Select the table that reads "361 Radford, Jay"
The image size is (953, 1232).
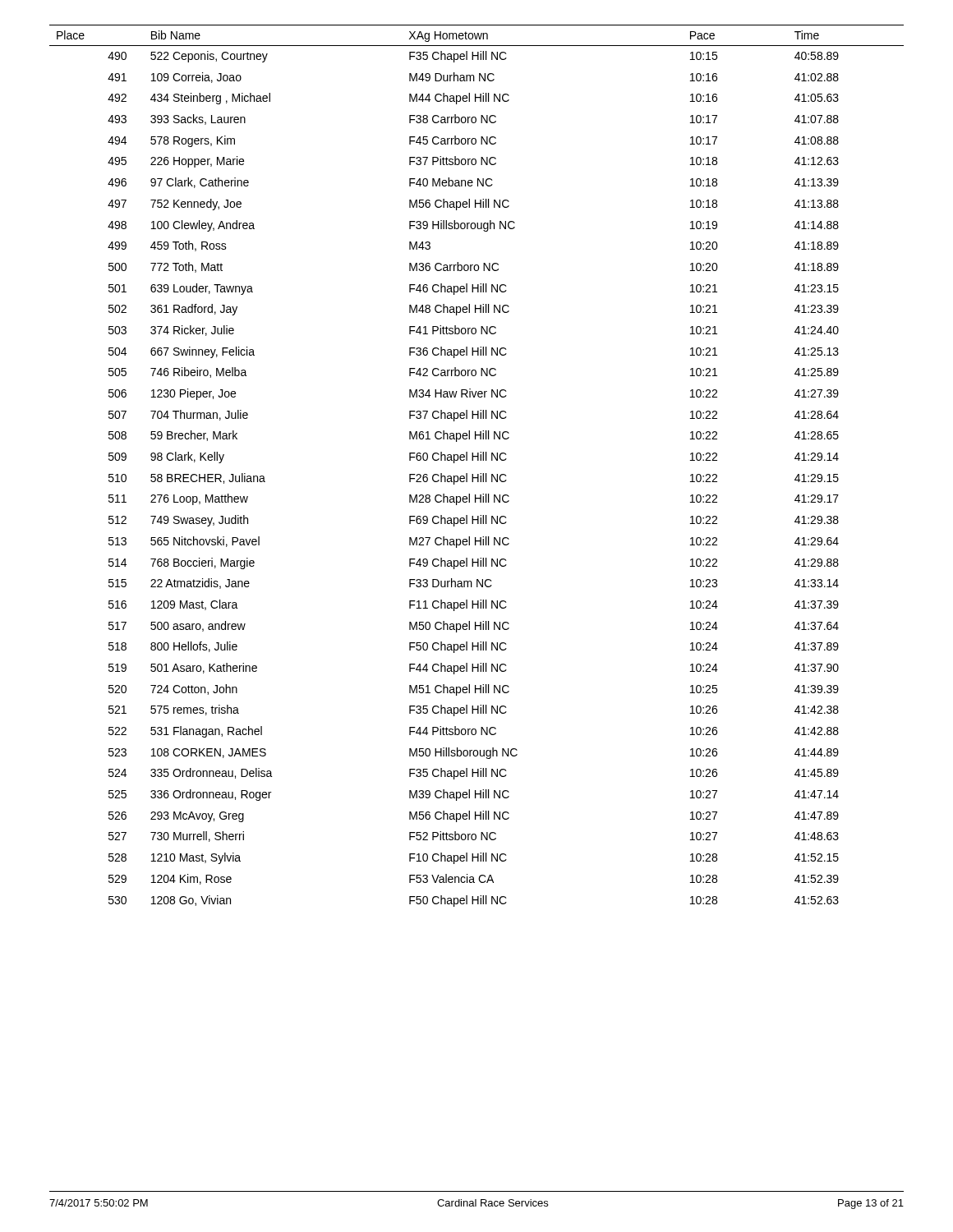coord(476,468)
